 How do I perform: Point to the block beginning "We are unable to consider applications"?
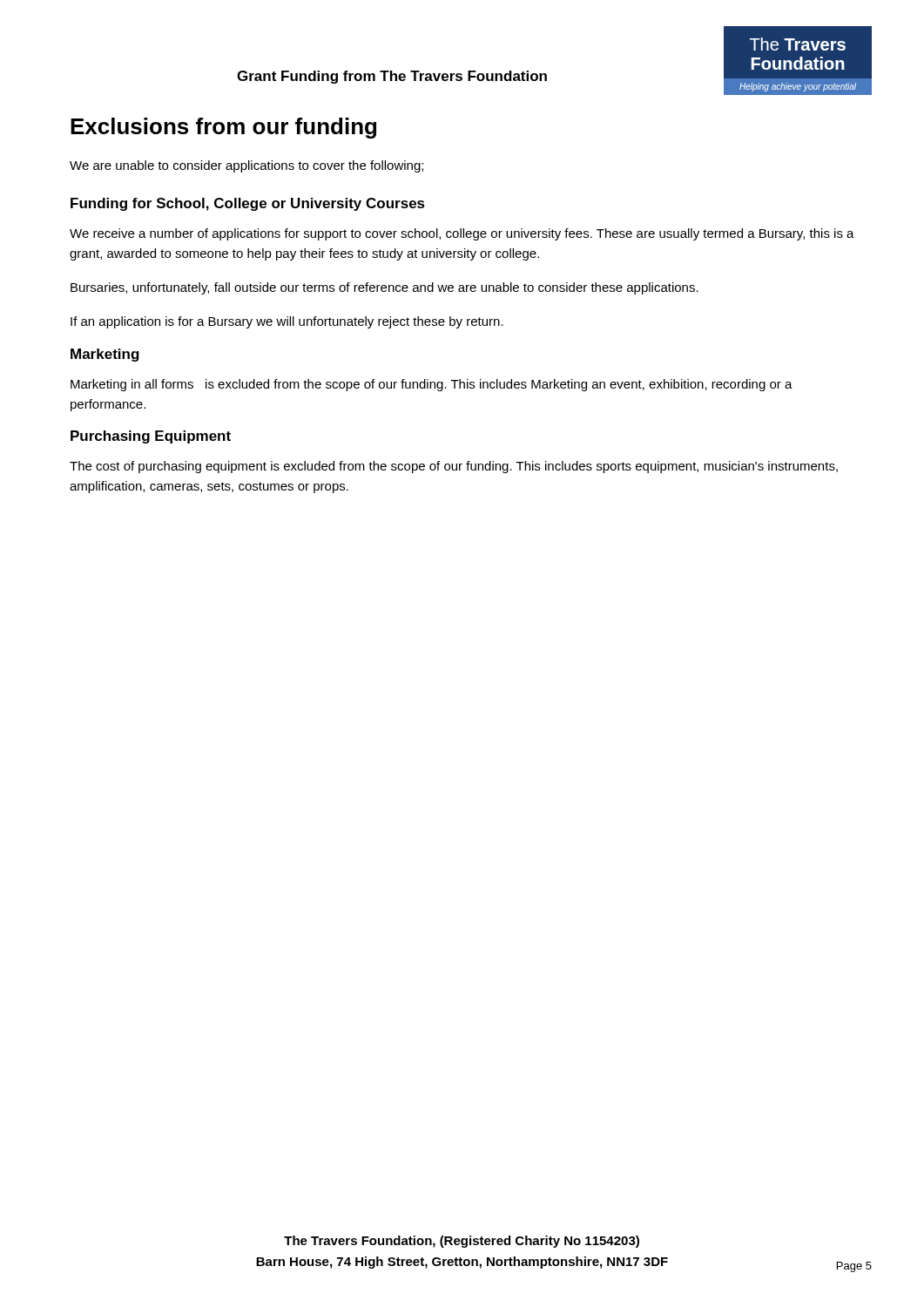pyautogui.click(x=247, y=165)
